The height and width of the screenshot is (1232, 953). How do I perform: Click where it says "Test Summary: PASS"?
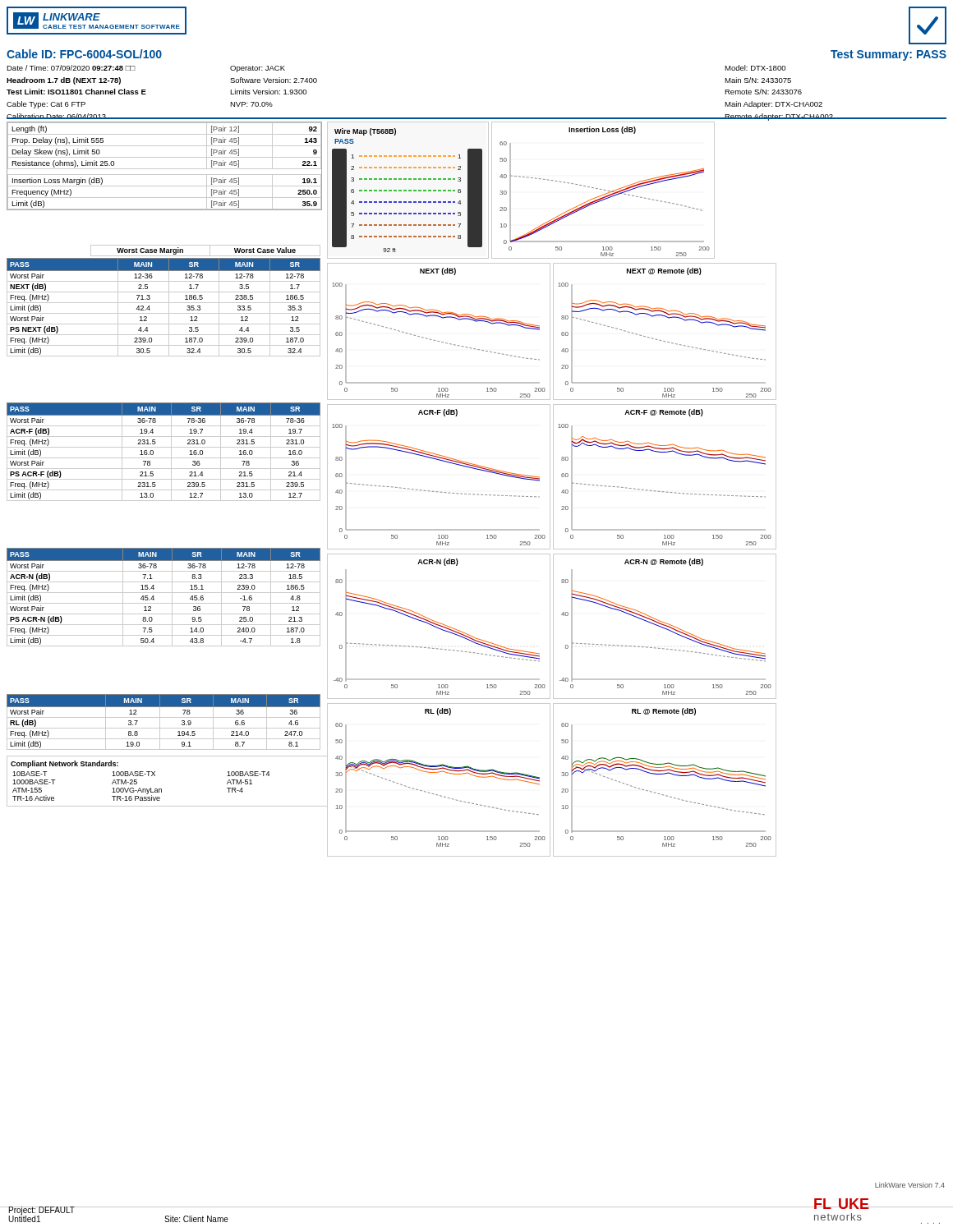(888, 54)
